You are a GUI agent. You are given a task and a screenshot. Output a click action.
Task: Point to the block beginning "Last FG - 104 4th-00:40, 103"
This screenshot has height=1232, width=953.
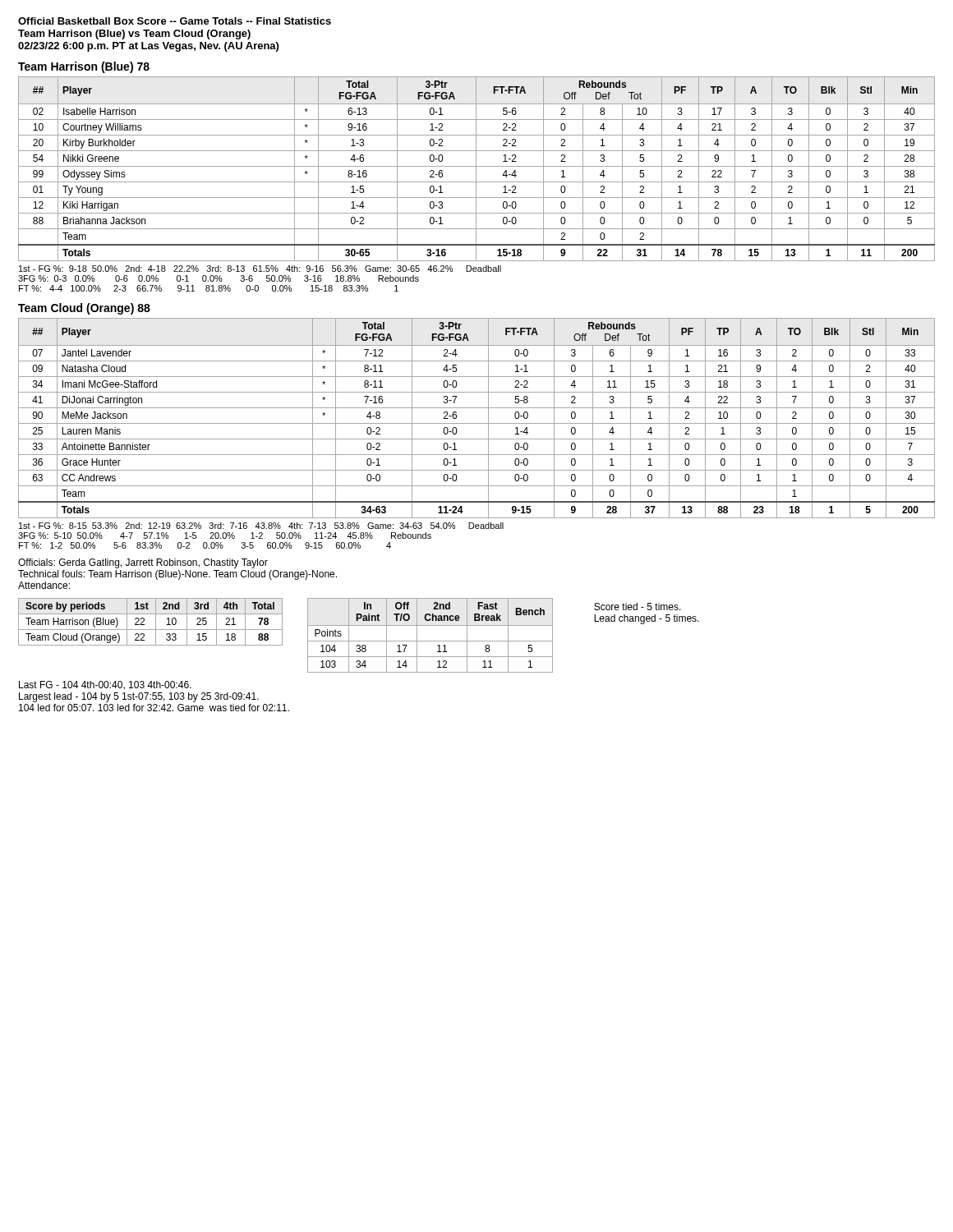point(154,696)
